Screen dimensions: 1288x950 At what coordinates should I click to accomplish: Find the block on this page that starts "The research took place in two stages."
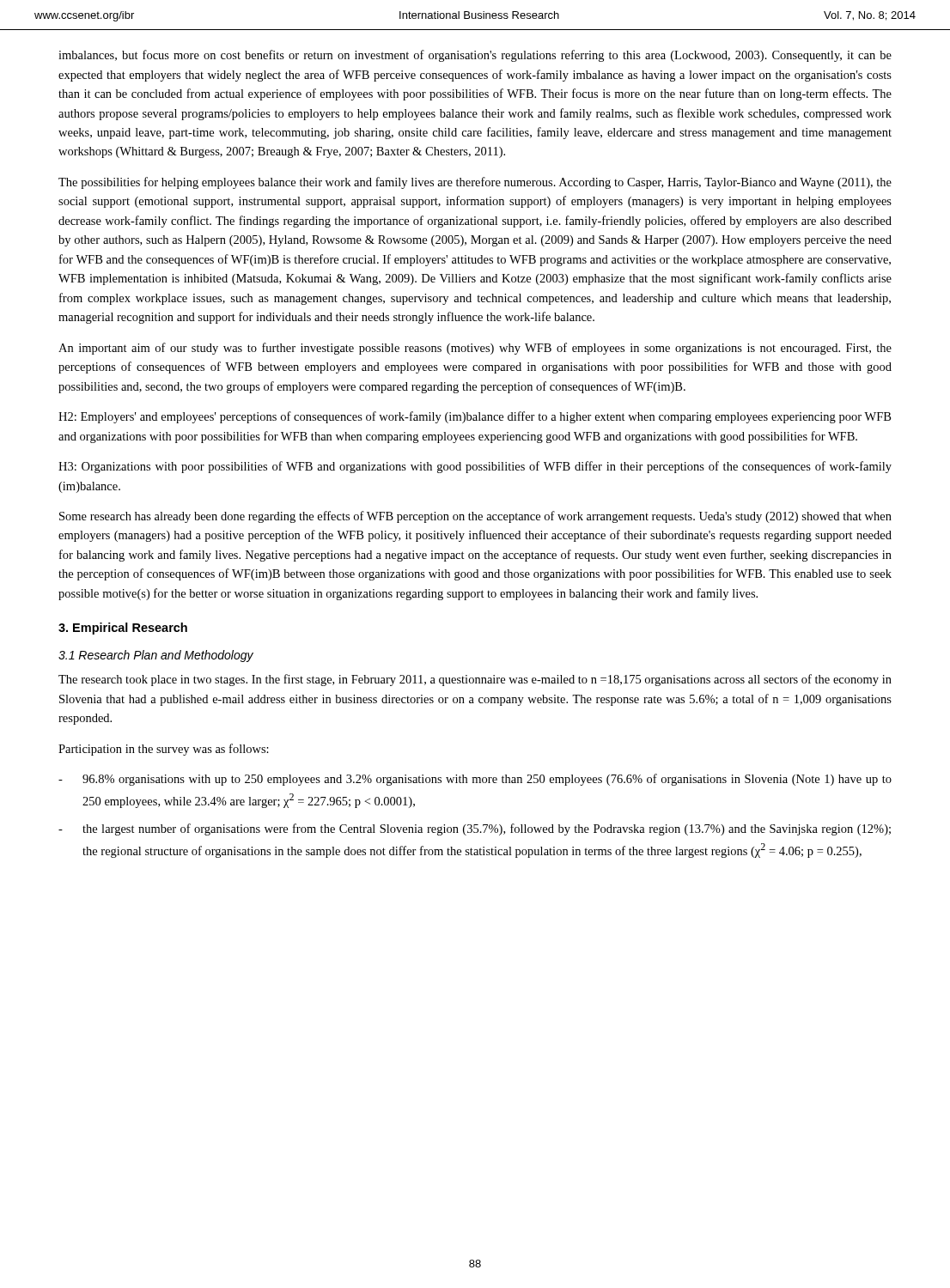click(x=475, y=699)
